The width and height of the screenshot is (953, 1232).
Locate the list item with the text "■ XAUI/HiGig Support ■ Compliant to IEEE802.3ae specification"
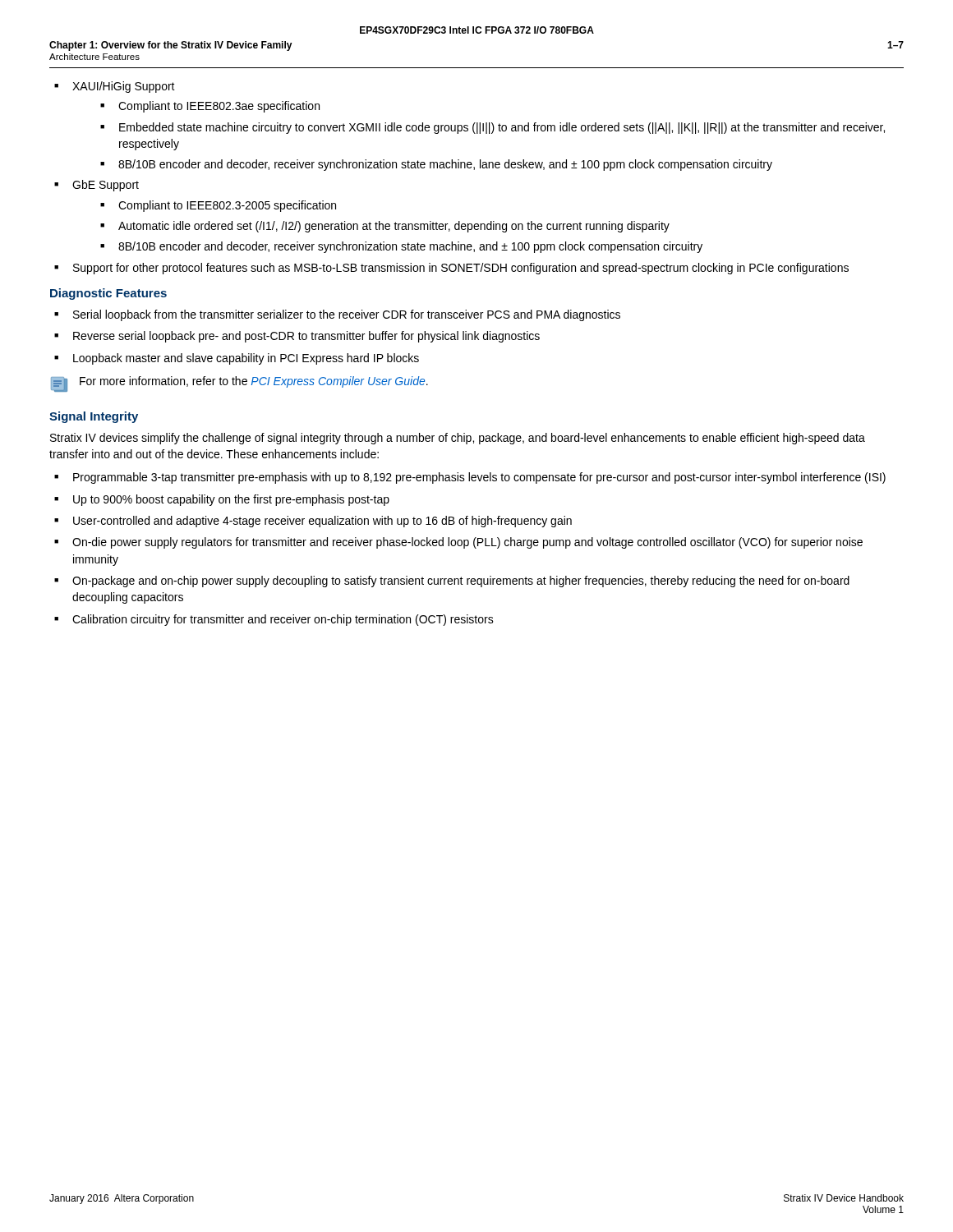click(479, 126)
